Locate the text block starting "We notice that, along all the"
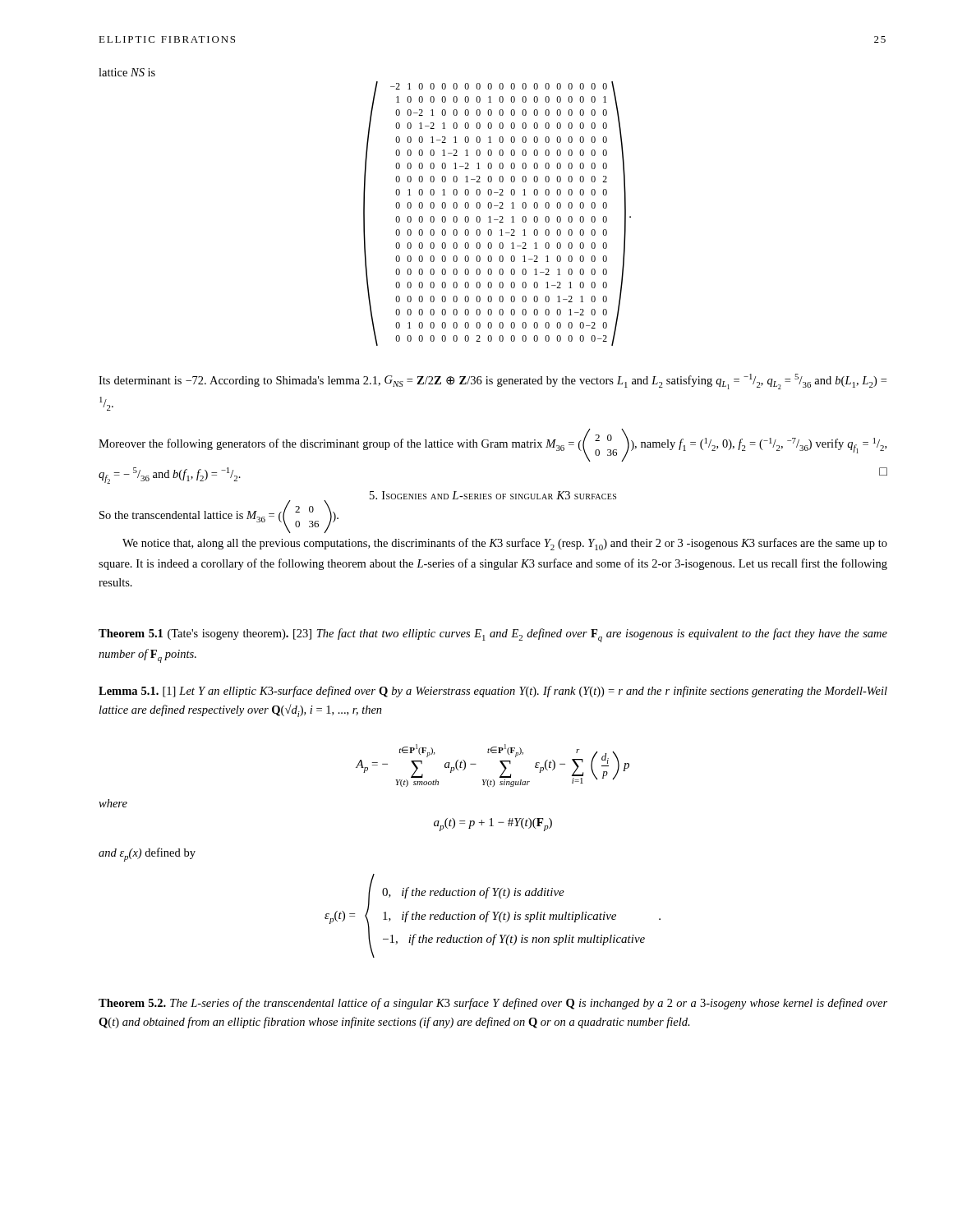Viewport: 953px width, 1232px height. pyautogui.click(x=493, y=563)
